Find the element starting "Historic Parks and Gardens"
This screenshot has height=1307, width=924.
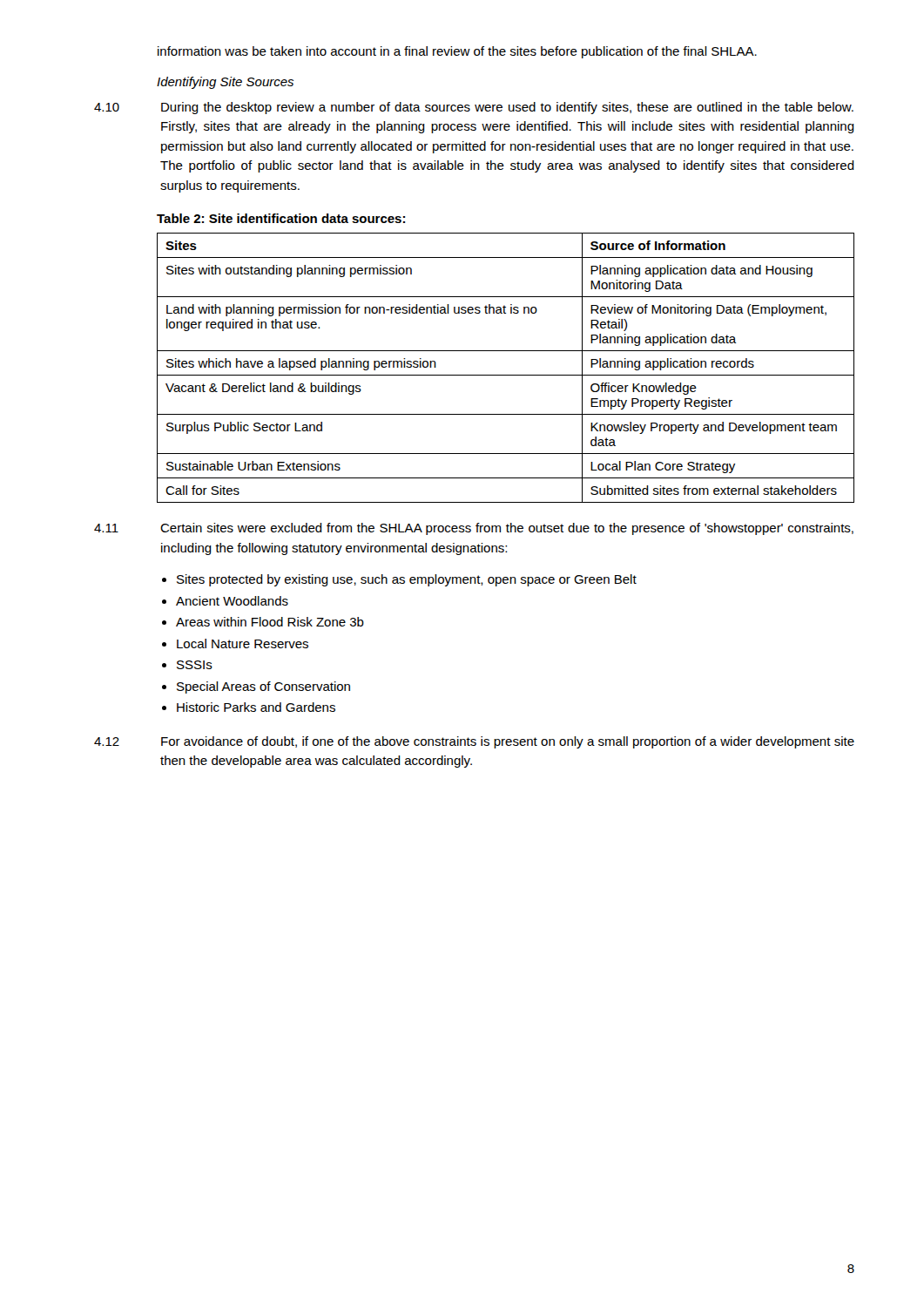pos(256,707)
